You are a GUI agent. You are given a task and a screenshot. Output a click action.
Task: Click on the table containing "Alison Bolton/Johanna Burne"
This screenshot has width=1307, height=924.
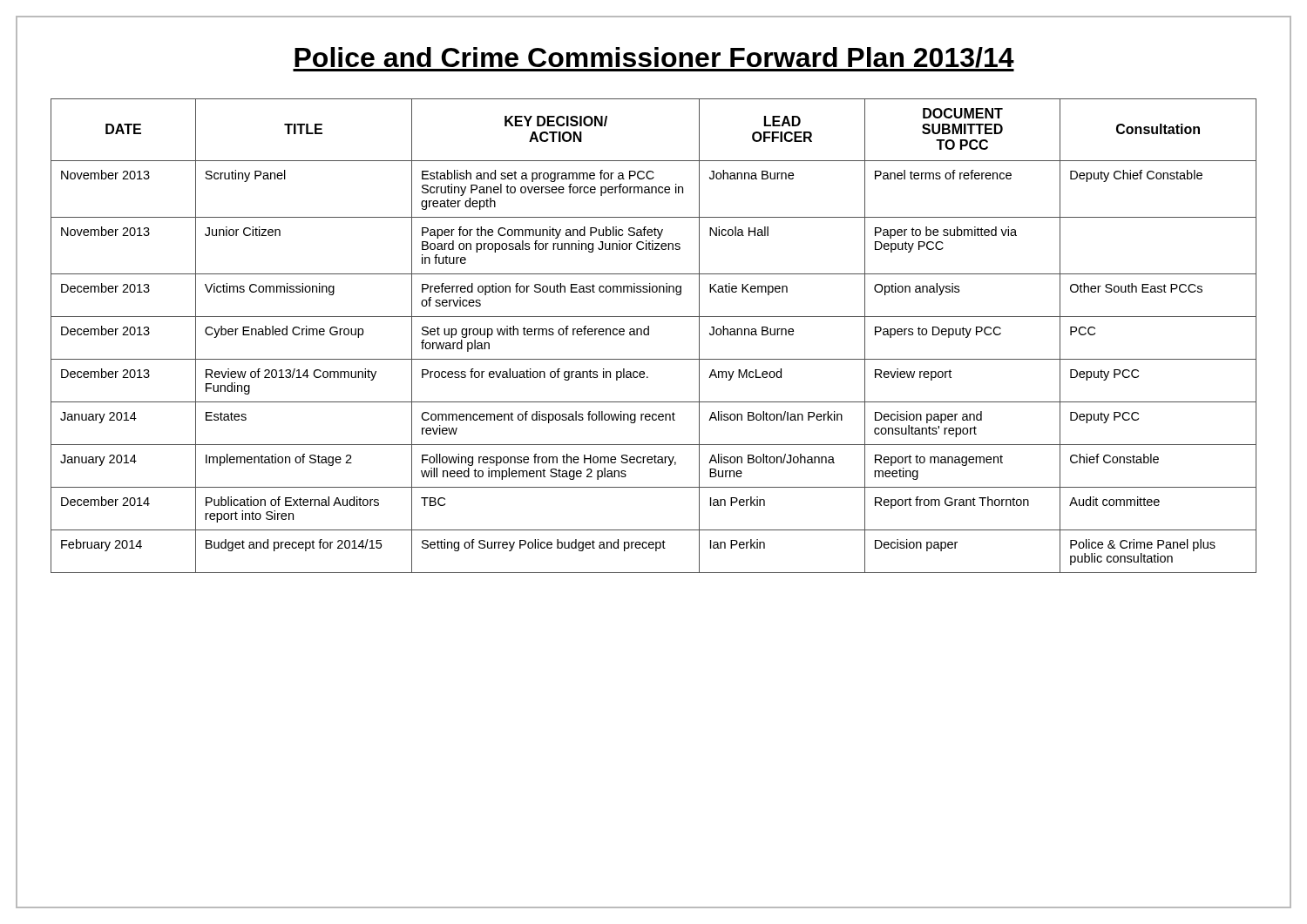pyautogui.click(x=654, y=344)
